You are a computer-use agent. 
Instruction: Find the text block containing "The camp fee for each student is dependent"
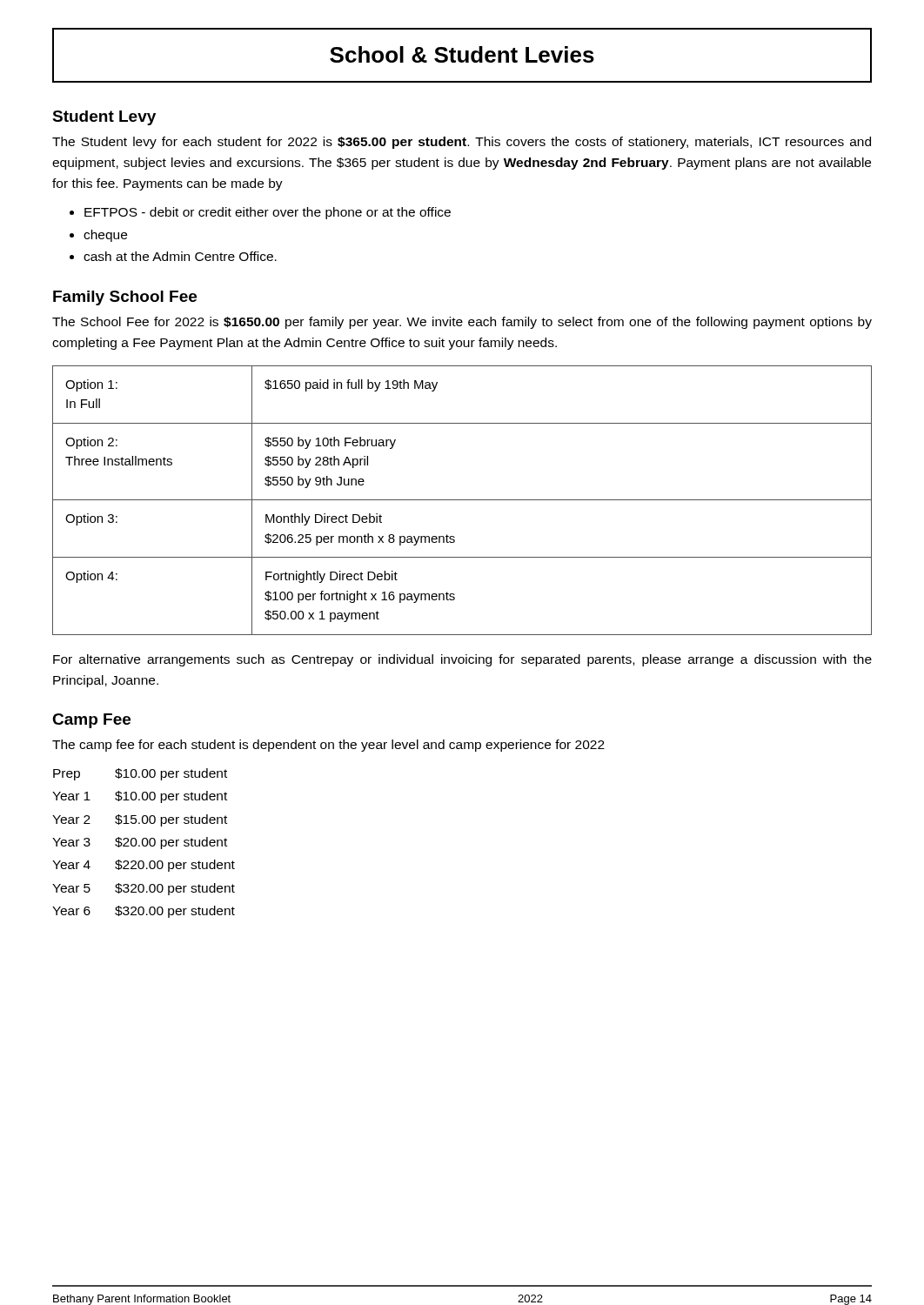point(328,744)
